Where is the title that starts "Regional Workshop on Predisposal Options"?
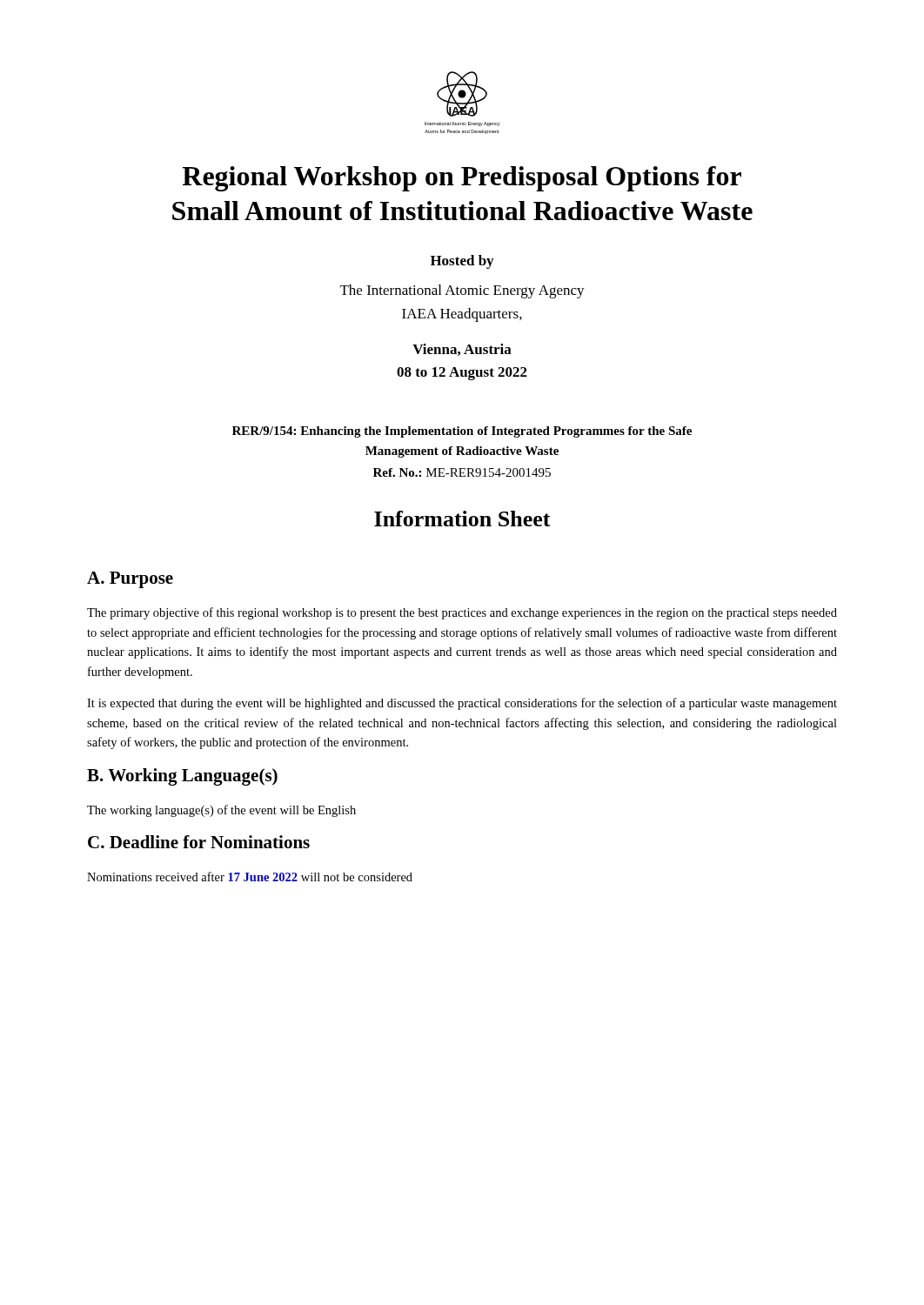Screen dimensions: 1305x924 pyautogui.click(x=462, y=193)
